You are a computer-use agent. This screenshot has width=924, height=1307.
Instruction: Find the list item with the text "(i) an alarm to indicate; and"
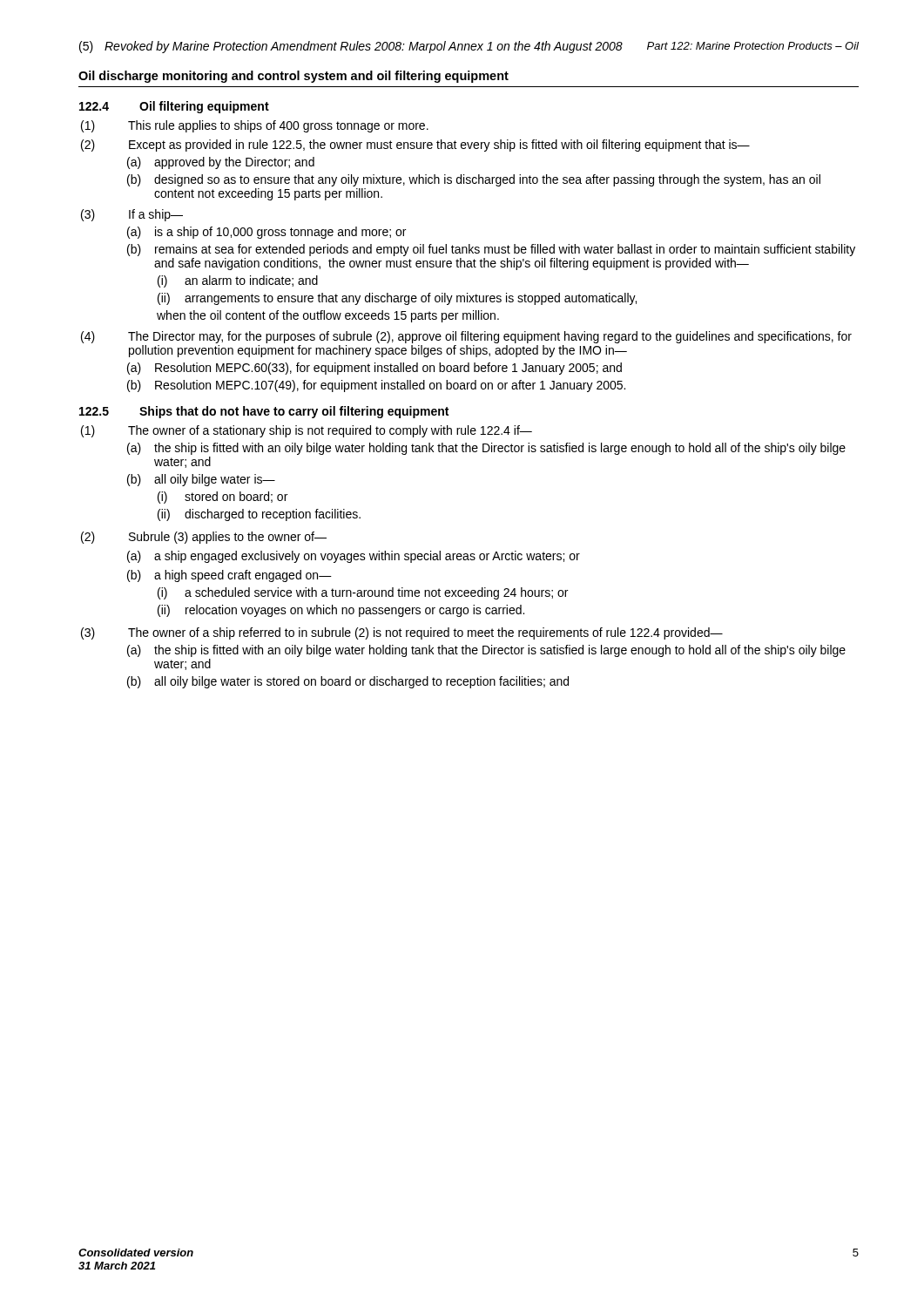(508, 281)
